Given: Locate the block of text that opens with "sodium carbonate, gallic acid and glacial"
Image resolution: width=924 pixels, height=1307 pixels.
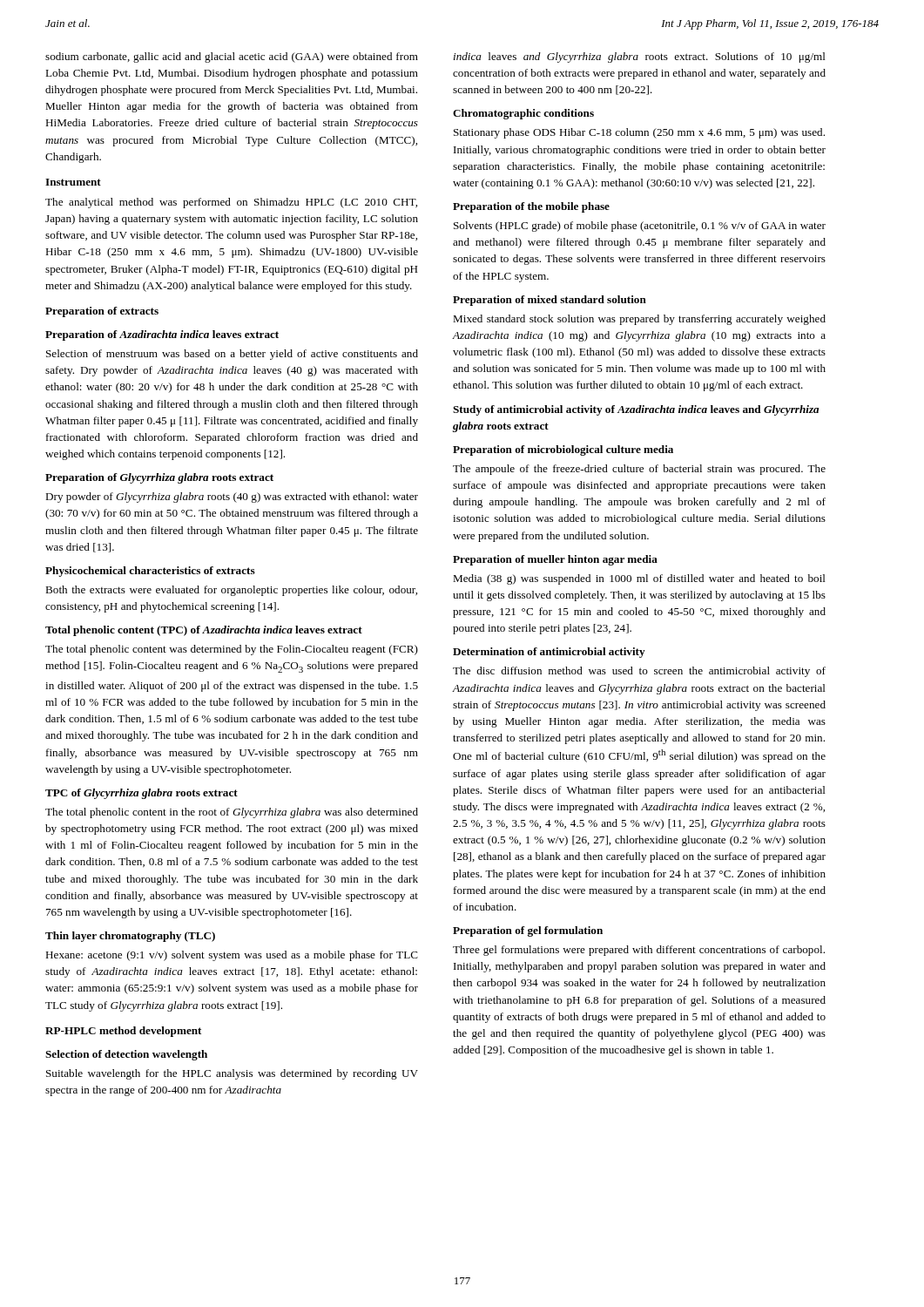Looking at the screenshot, I should pyautogui.click(x=232, y=106).
